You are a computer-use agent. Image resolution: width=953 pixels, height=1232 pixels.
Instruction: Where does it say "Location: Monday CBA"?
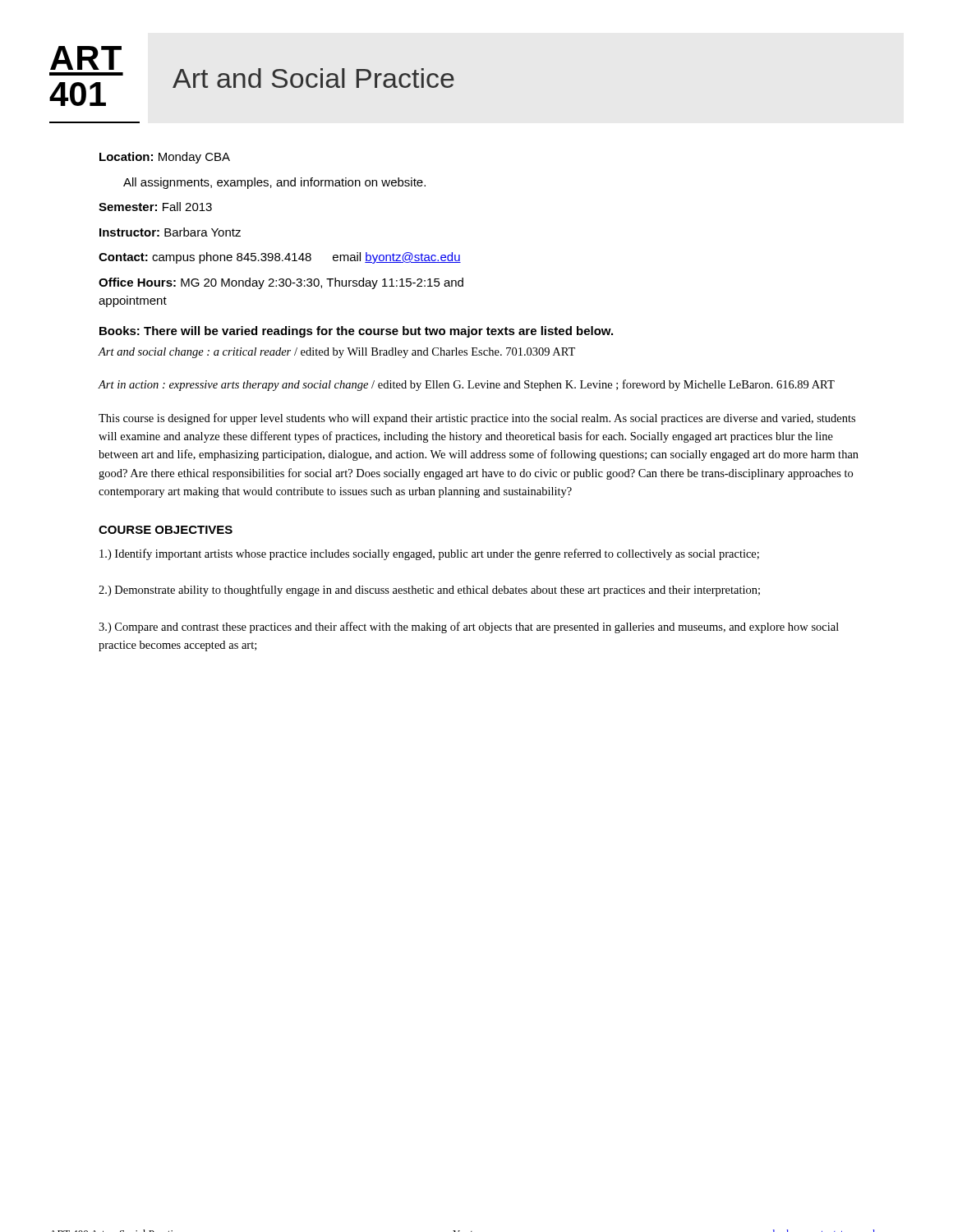tap(164, 156)
